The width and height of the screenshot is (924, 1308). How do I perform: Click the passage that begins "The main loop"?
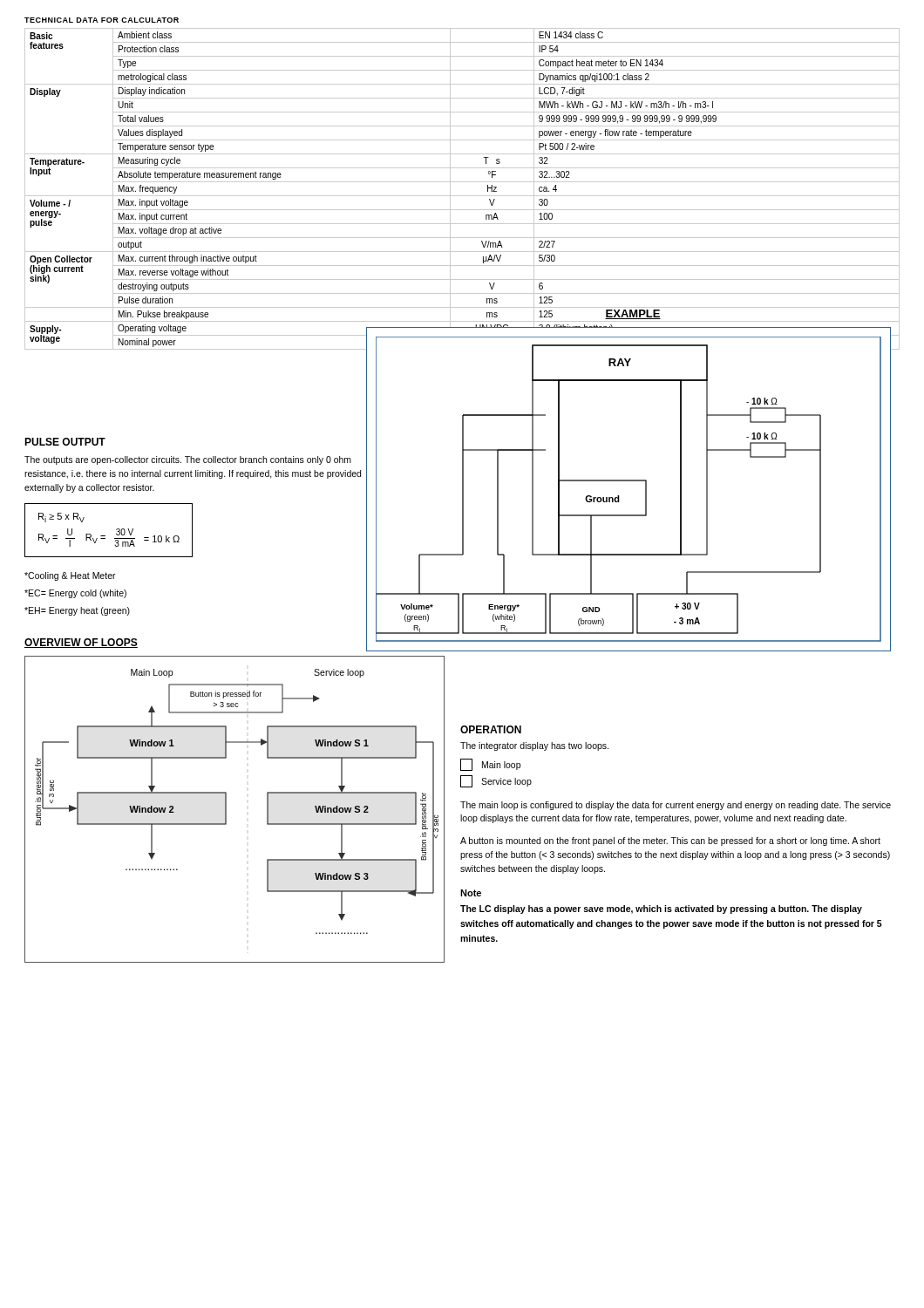pos(676,811)
